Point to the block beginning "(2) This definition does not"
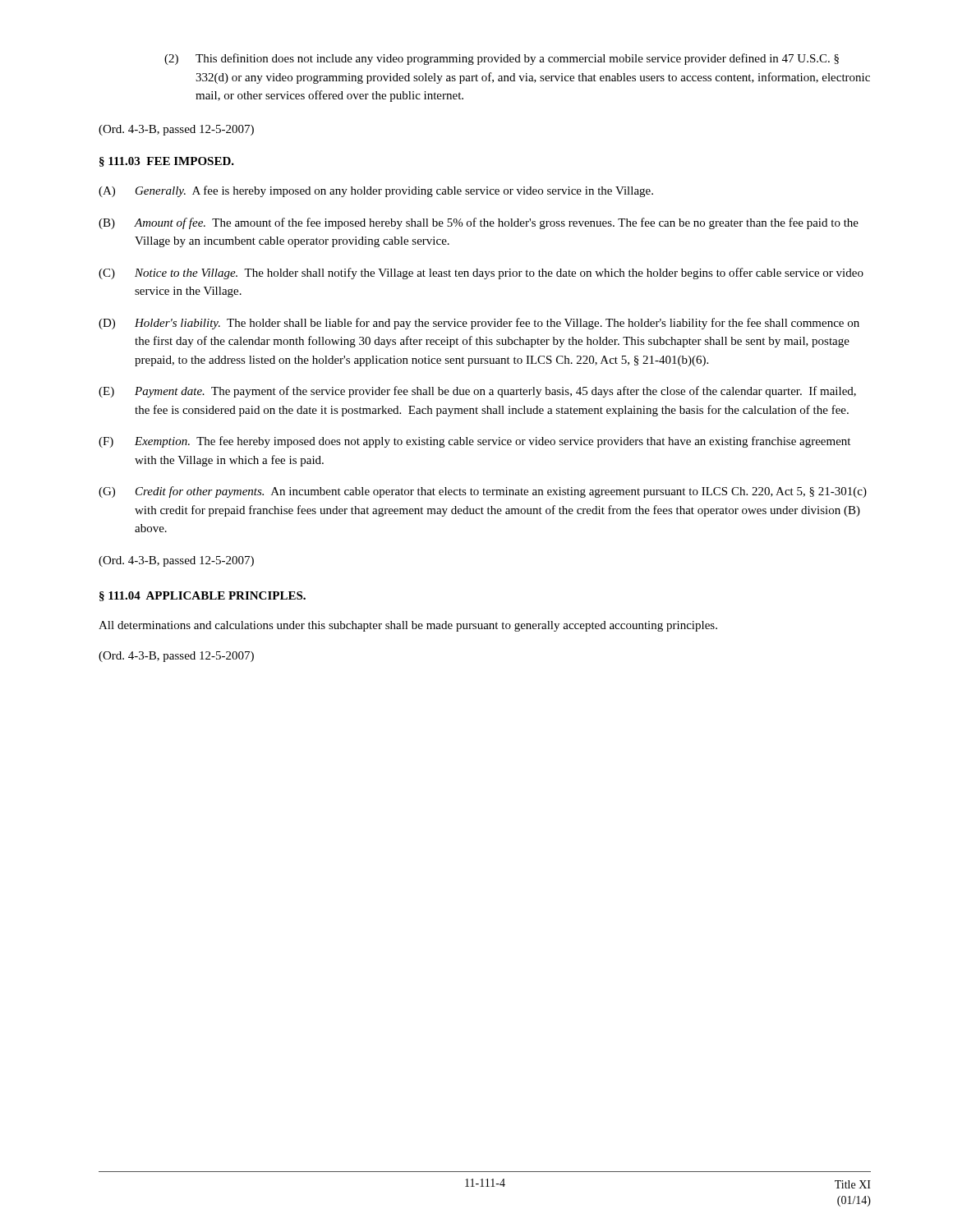Viewport: 953px width, 1232px height. pyautogui.click(x=518, y=77)
